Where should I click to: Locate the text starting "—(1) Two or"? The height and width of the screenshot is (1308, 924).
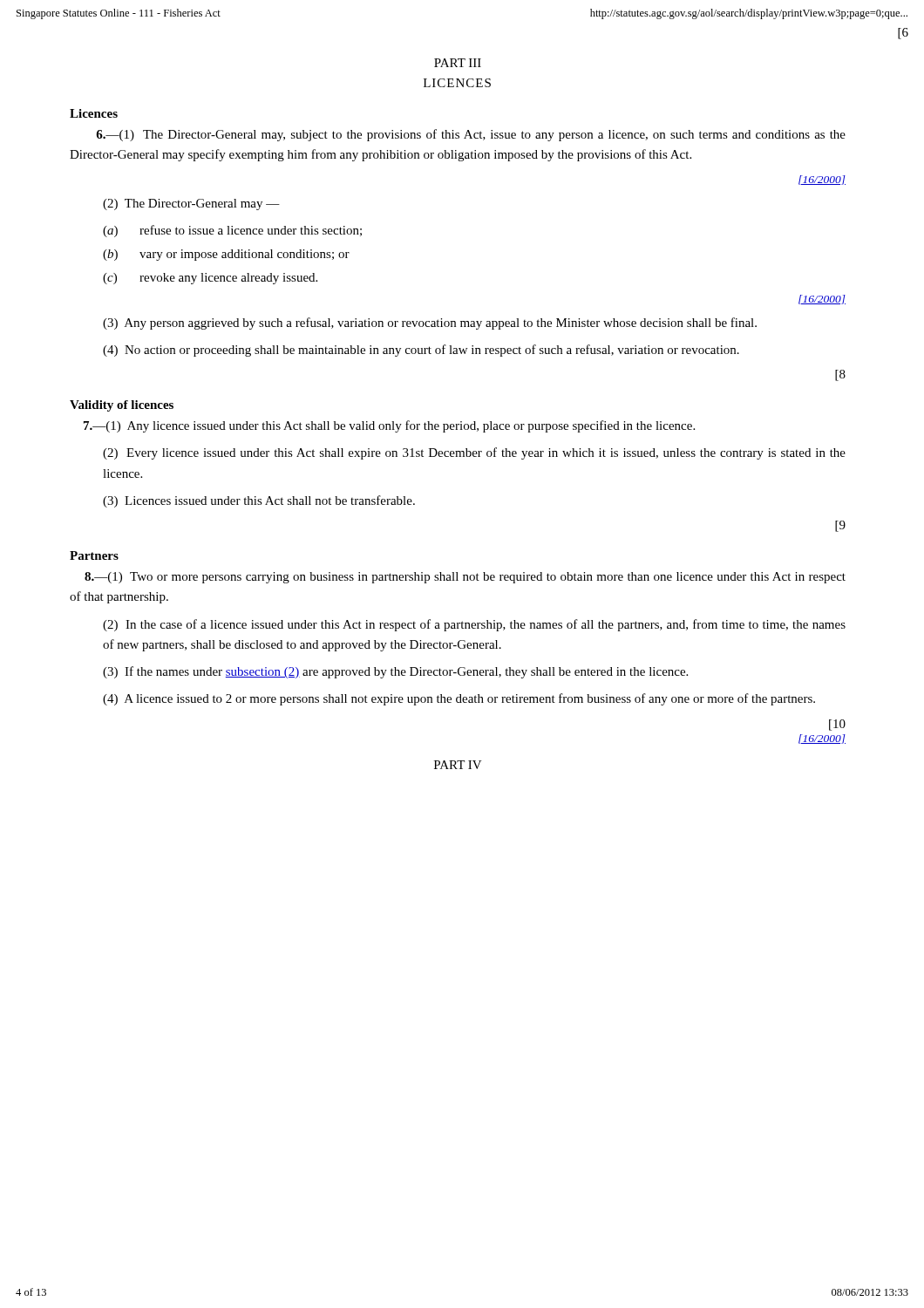pyautogui.click(x=458, y=587)
